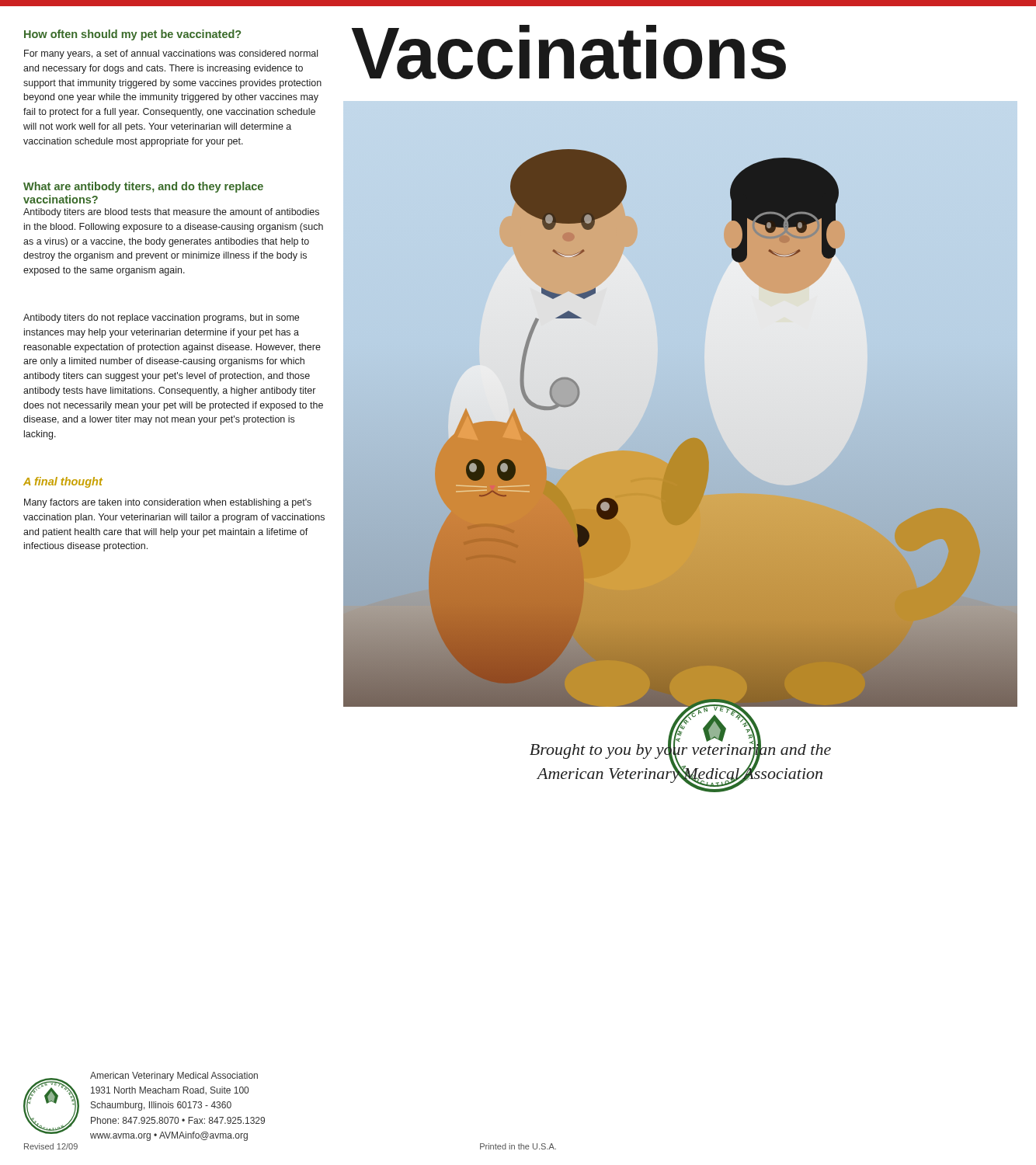Point to the passage starting "How often should my"
The height and width of the screenshot is (1165, 1036).
click(x=175, y=35)
